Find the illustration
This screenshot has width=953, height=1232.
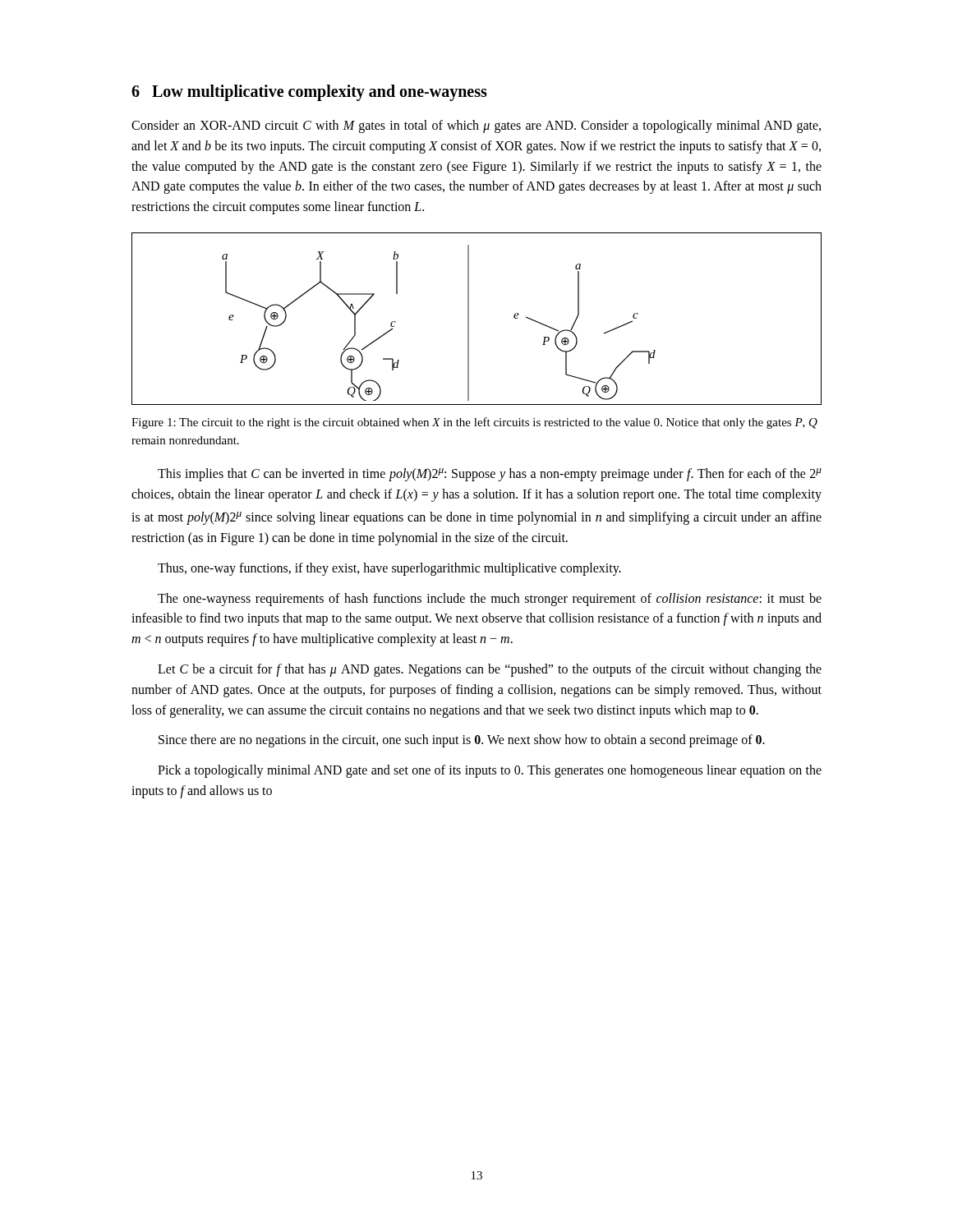[x=476, y=319]
